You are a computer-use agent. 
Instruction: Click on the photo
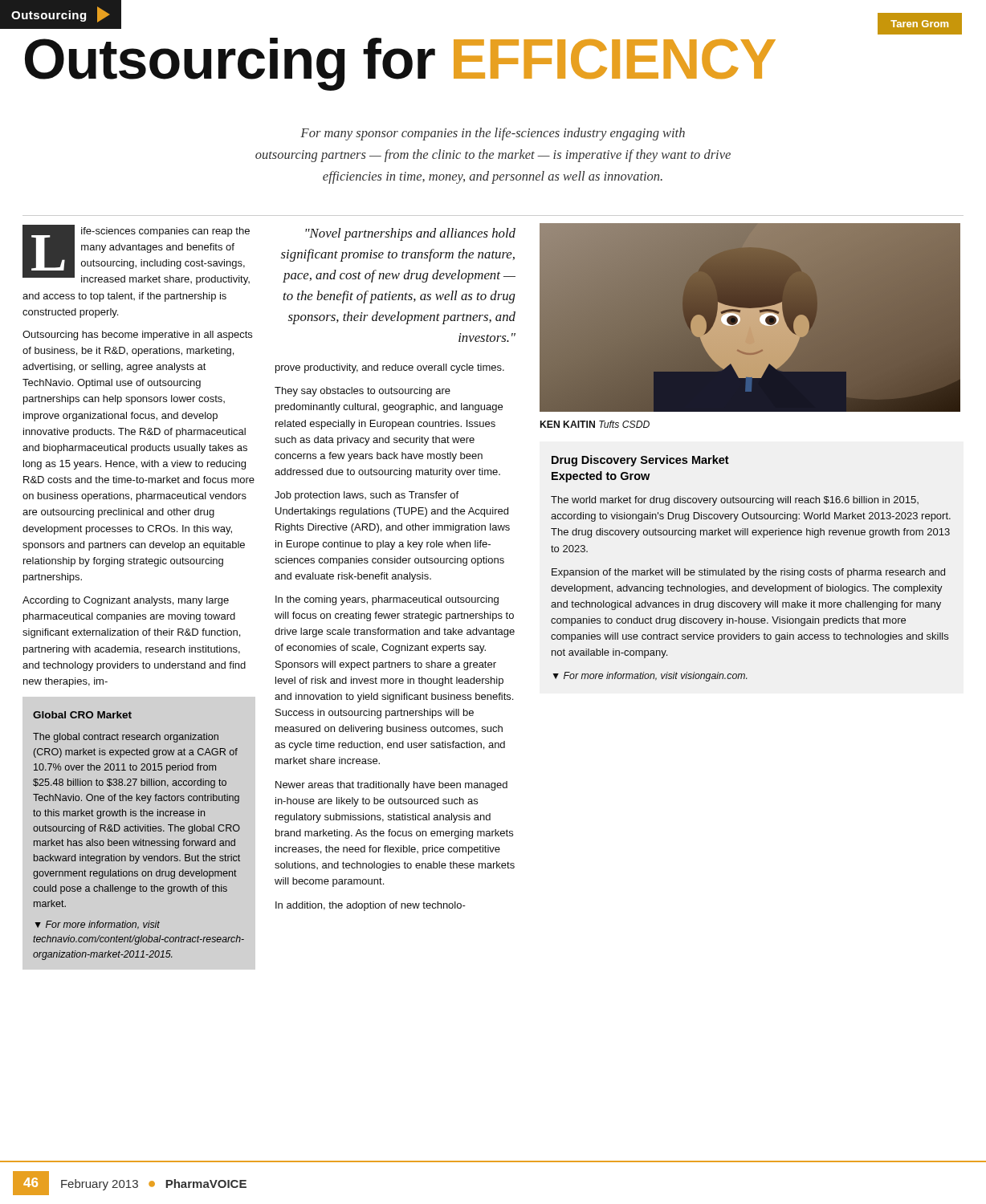point(752,319)
